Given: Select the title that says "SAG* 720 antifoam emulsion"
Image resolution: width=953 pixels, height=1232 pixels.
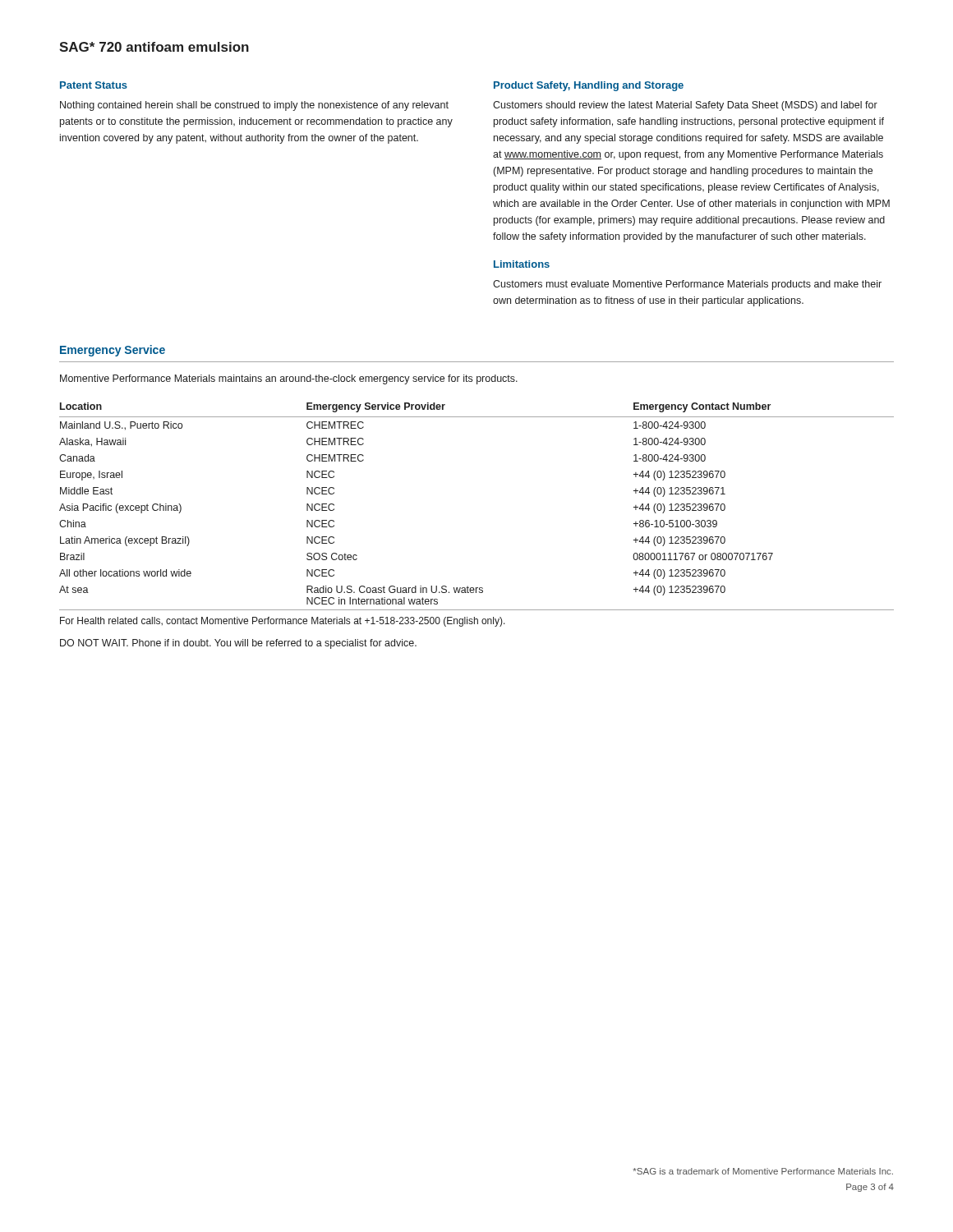Looking at the screenshot, I should pos(154,47).
